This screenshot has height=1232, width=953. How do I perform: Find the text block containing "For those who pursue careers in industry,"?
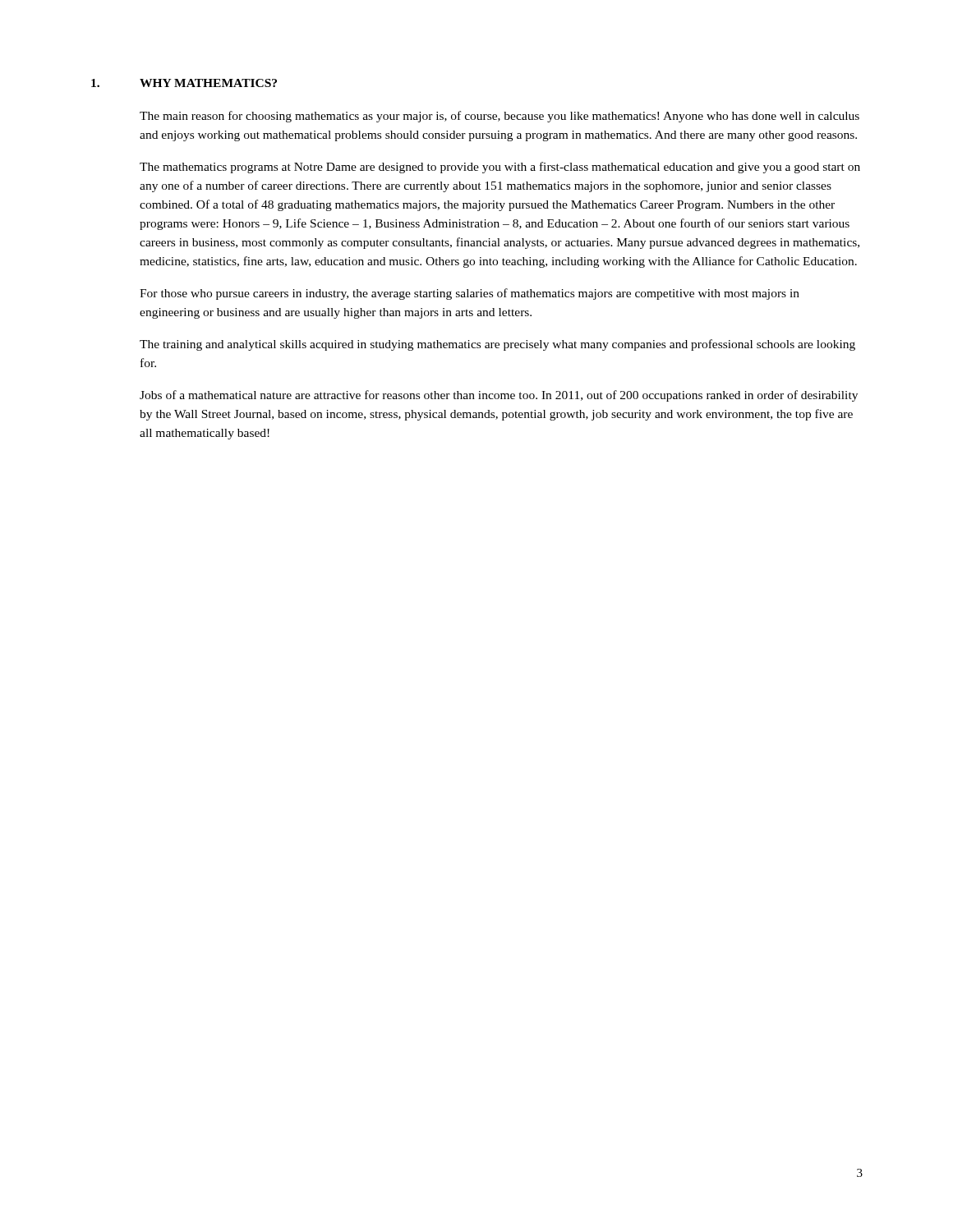click(x=470, y=302)
